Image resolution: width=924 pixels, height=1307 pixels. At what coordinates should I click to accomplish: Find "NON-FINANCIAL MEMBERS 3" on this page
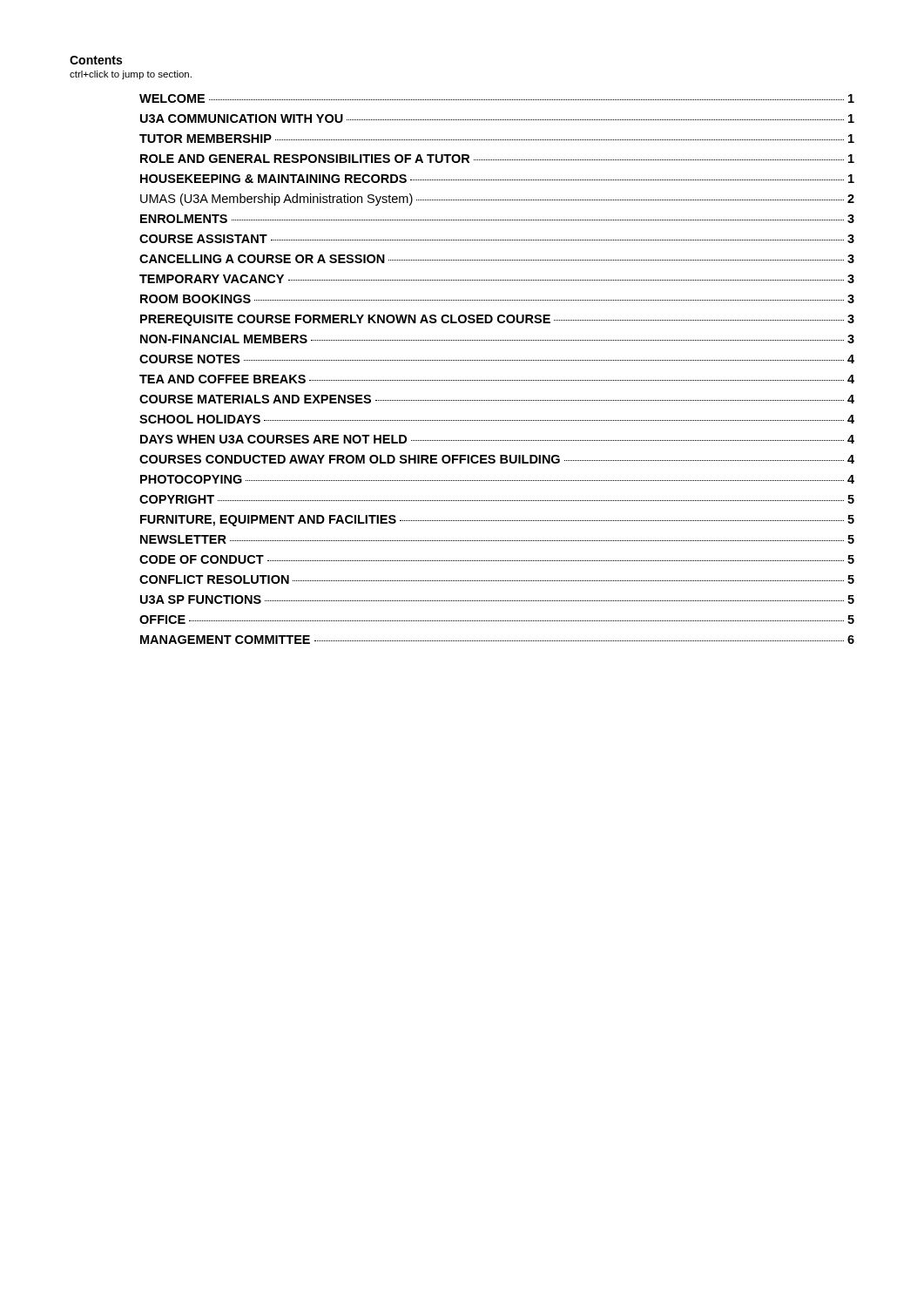coord(497,339)
